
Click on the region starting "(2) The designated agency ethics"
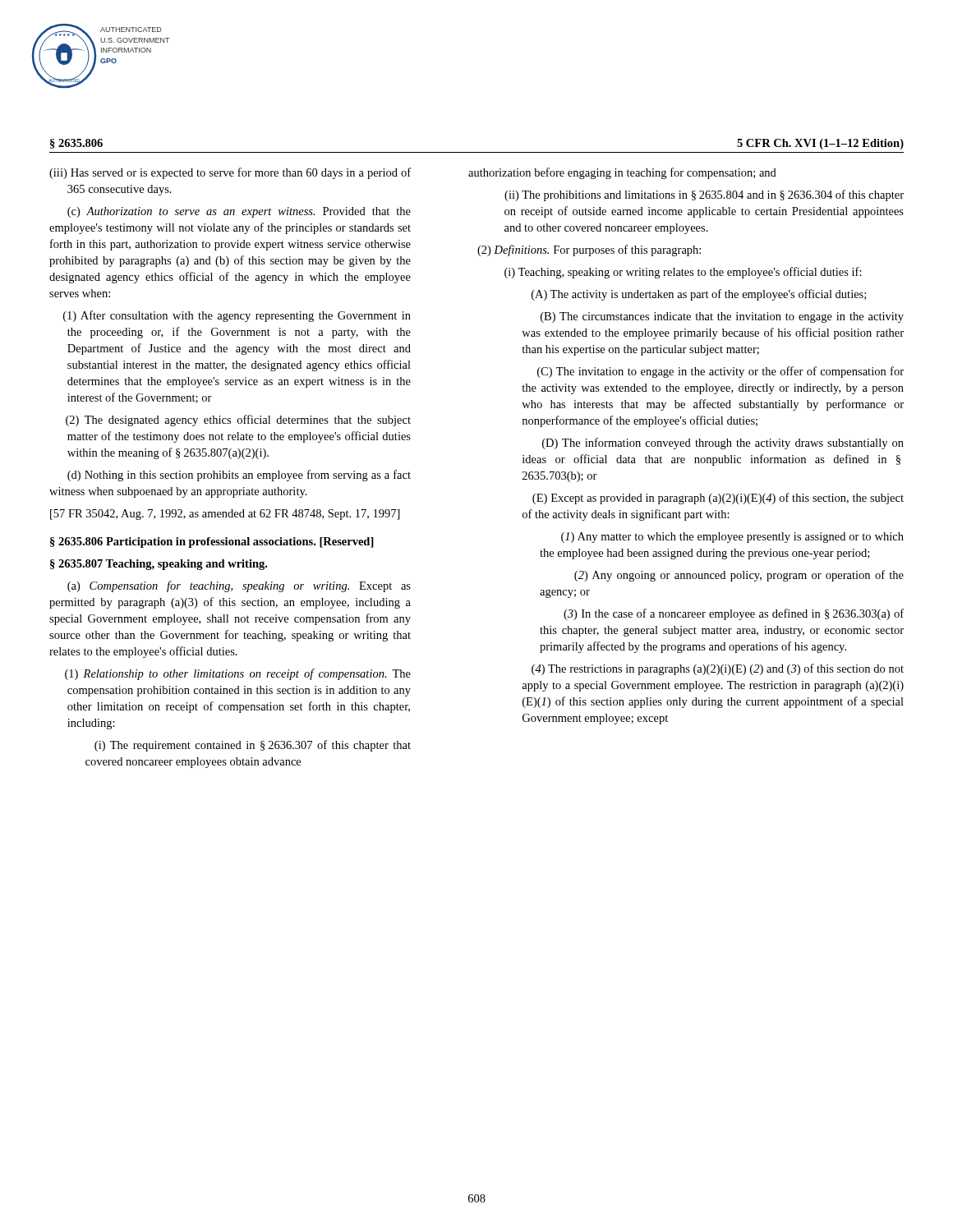[230, 436]
